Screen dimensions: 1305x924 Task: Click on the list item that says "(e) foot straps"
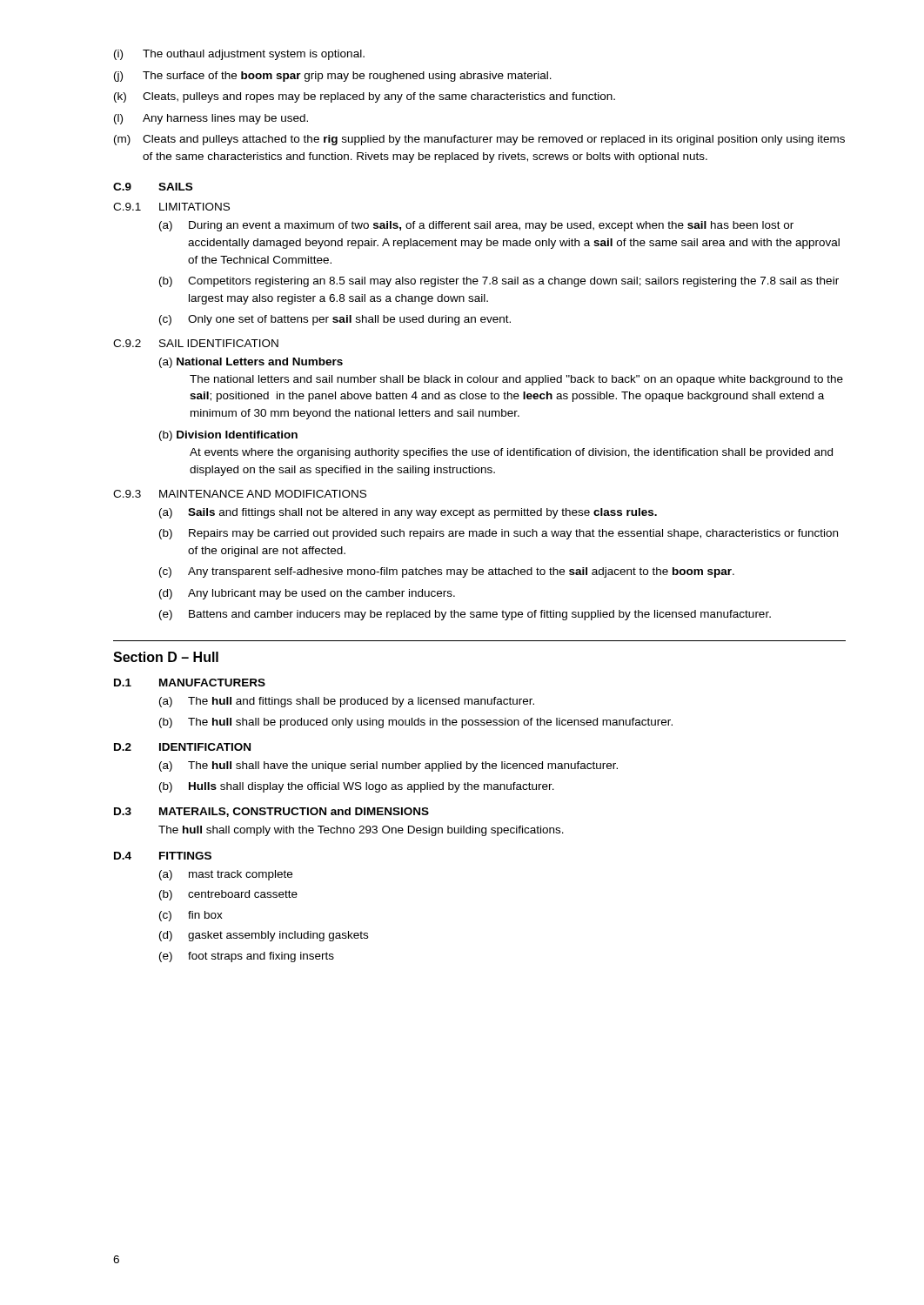(247, 957)
